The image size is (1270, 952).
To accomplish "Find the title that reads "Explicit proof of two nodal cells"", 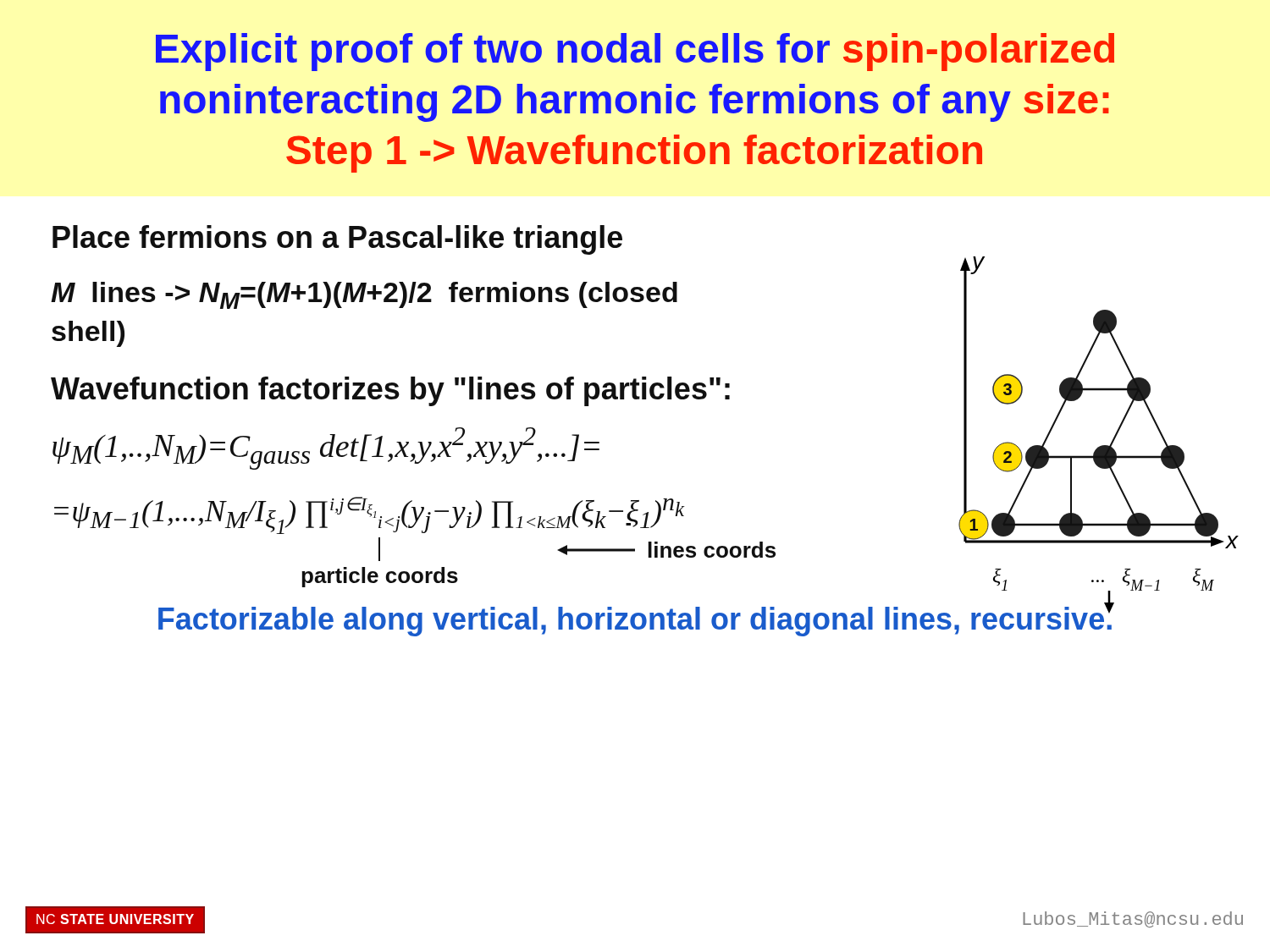I will [635, 98].
